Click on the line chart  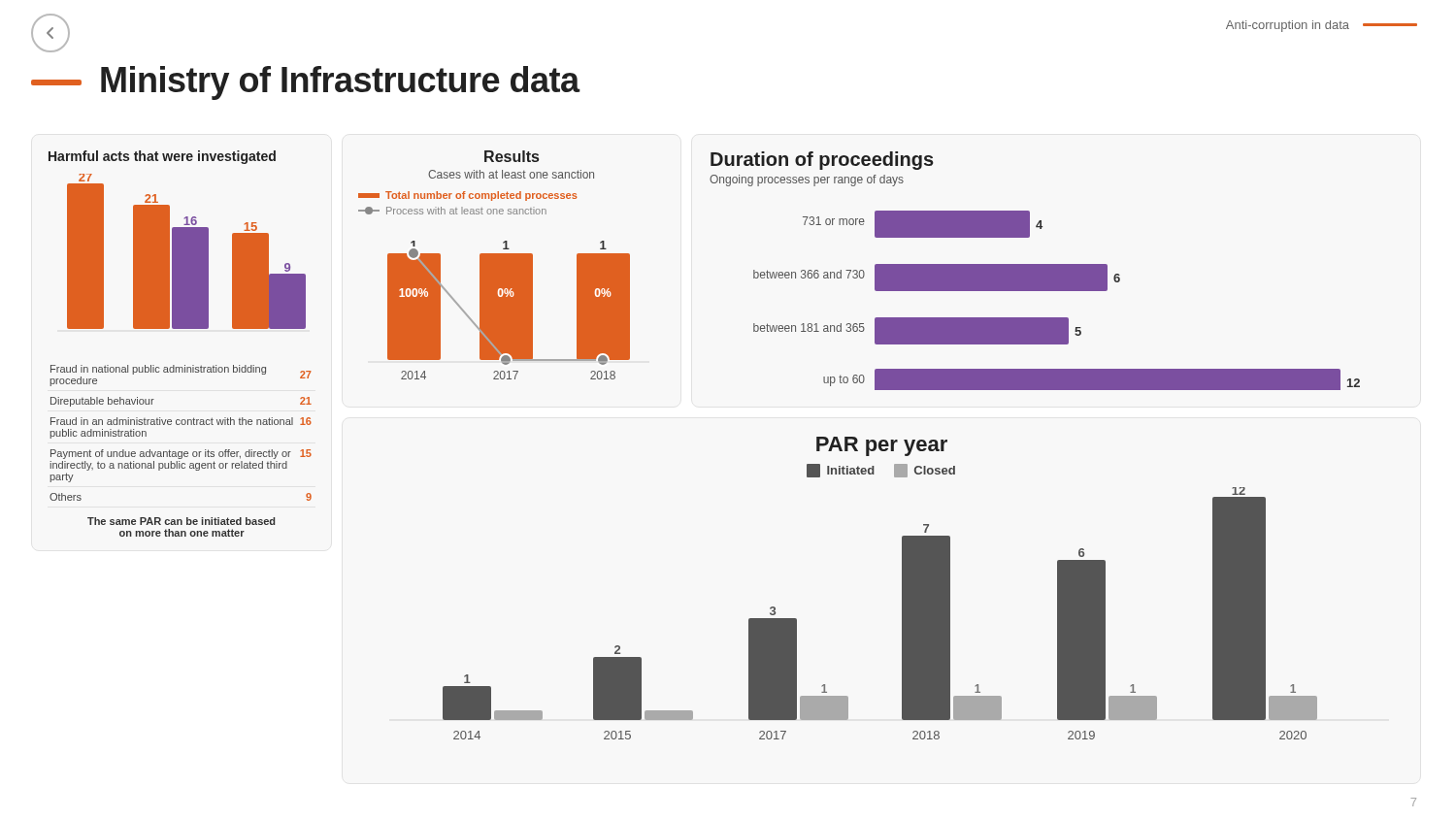pos(512,271)
